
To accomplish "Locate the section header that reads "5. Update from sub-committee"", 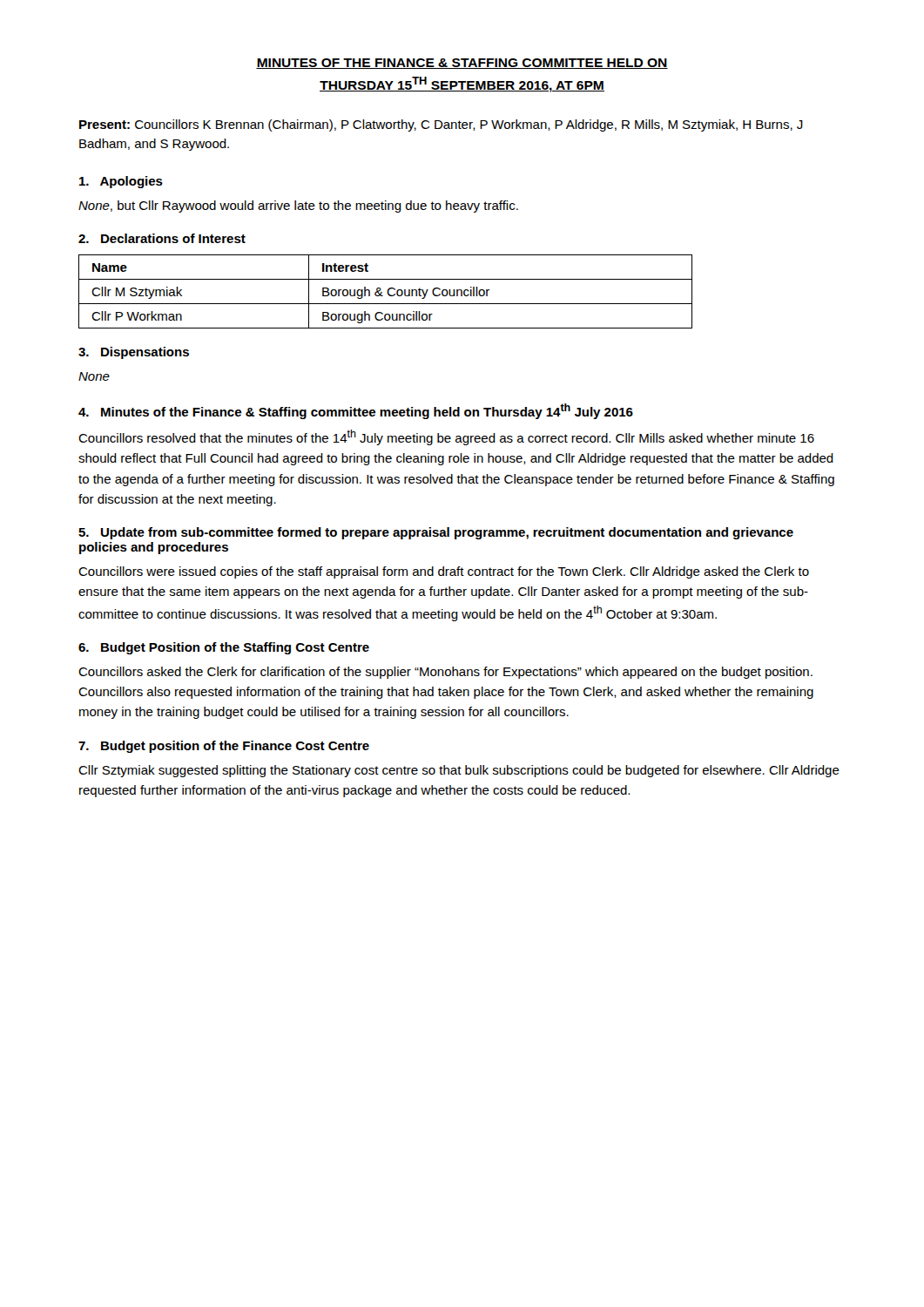I will (436, 539).
